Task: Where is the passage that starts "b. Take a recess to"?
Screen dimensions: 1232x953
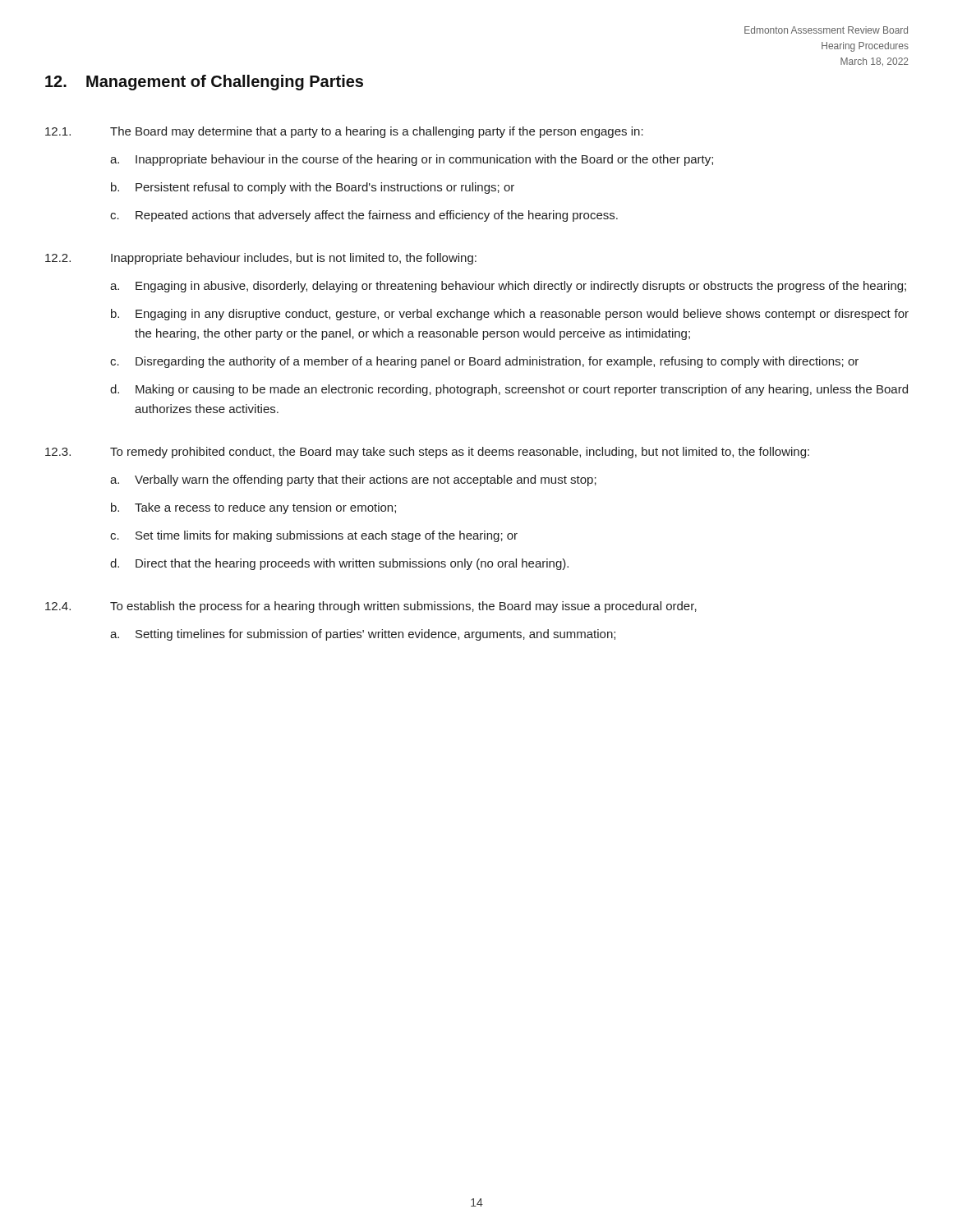Action: coord(253,508)
